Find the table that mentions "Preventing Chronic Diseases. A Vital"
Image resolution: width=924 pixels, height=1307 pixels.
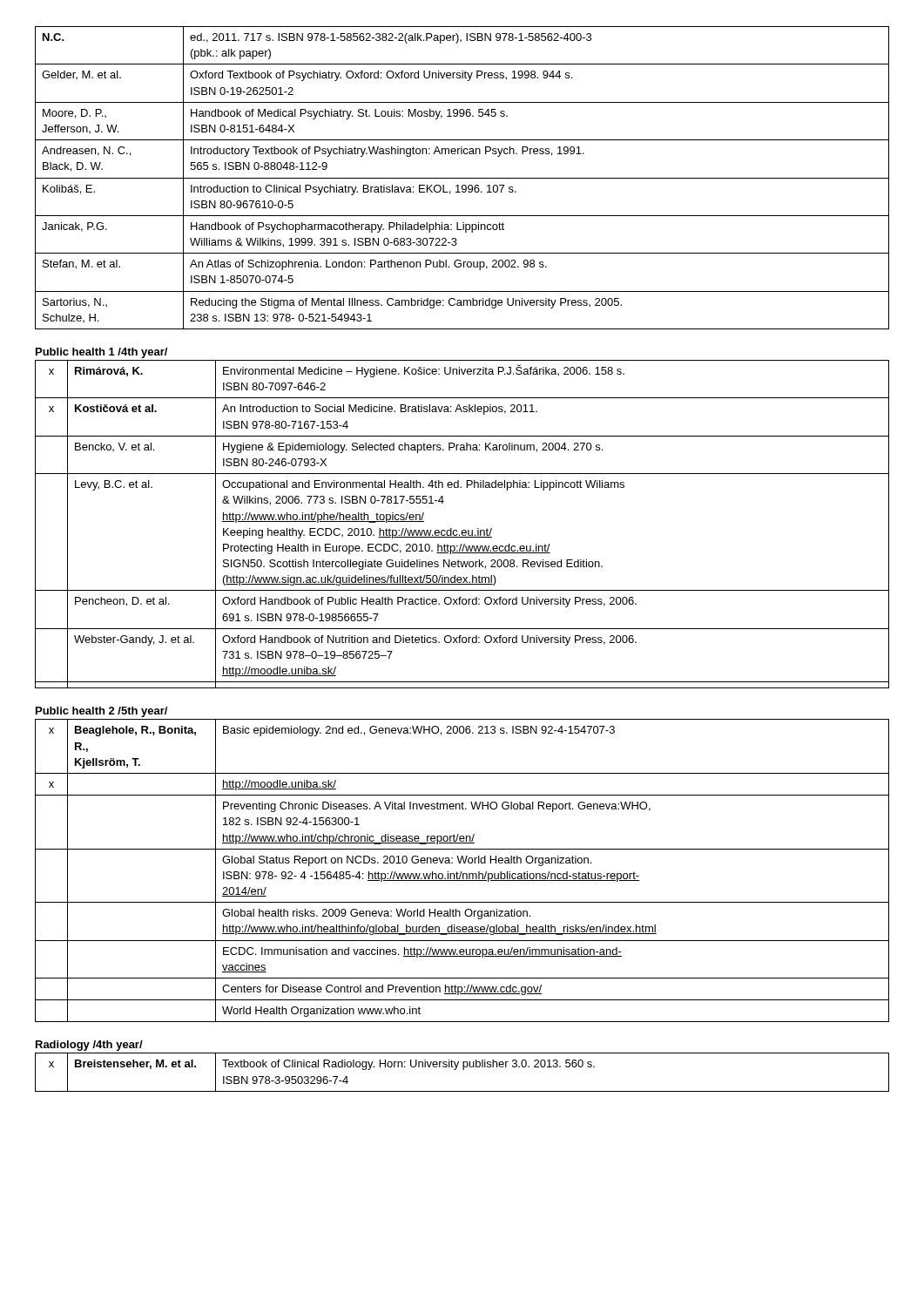point(462,871)
